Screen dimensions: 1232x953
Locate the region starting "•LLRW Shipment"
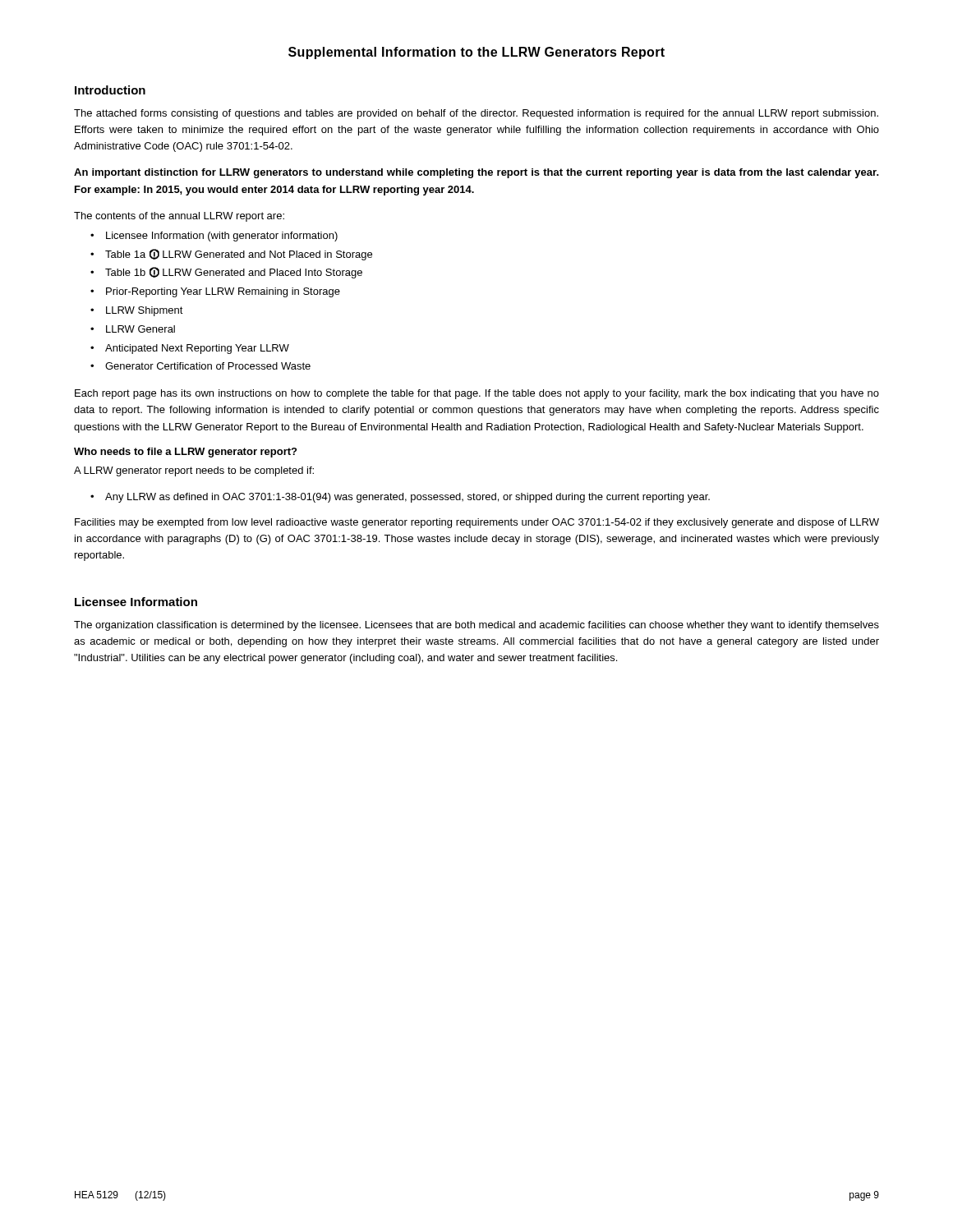[137, 311]
